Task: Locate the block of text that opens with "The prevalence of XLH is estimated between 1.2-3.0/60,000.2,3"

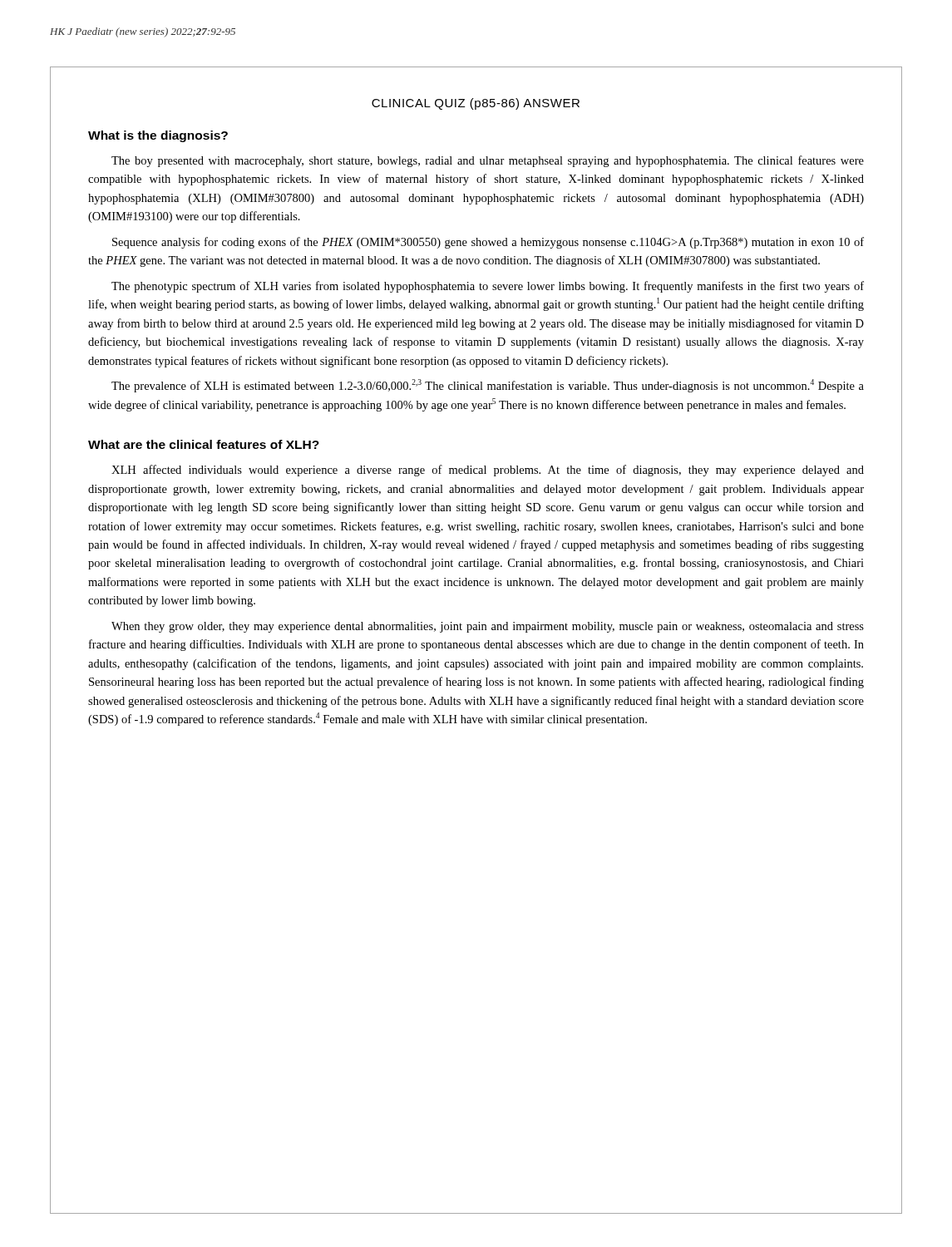Action: 476,395
